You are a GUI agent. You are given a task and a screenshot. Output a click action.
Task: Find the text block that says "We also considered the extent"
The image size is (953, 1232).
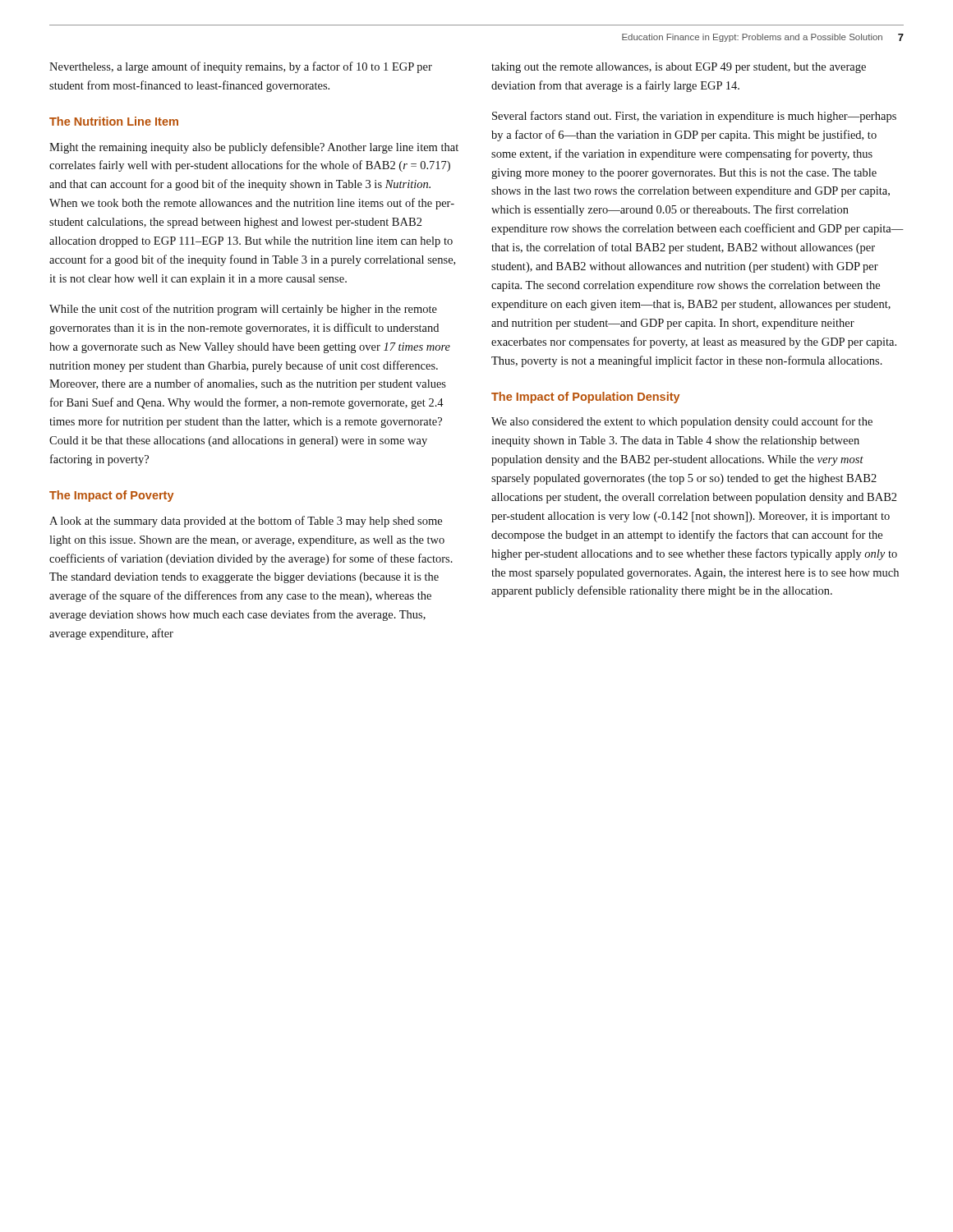click(695, 506)
